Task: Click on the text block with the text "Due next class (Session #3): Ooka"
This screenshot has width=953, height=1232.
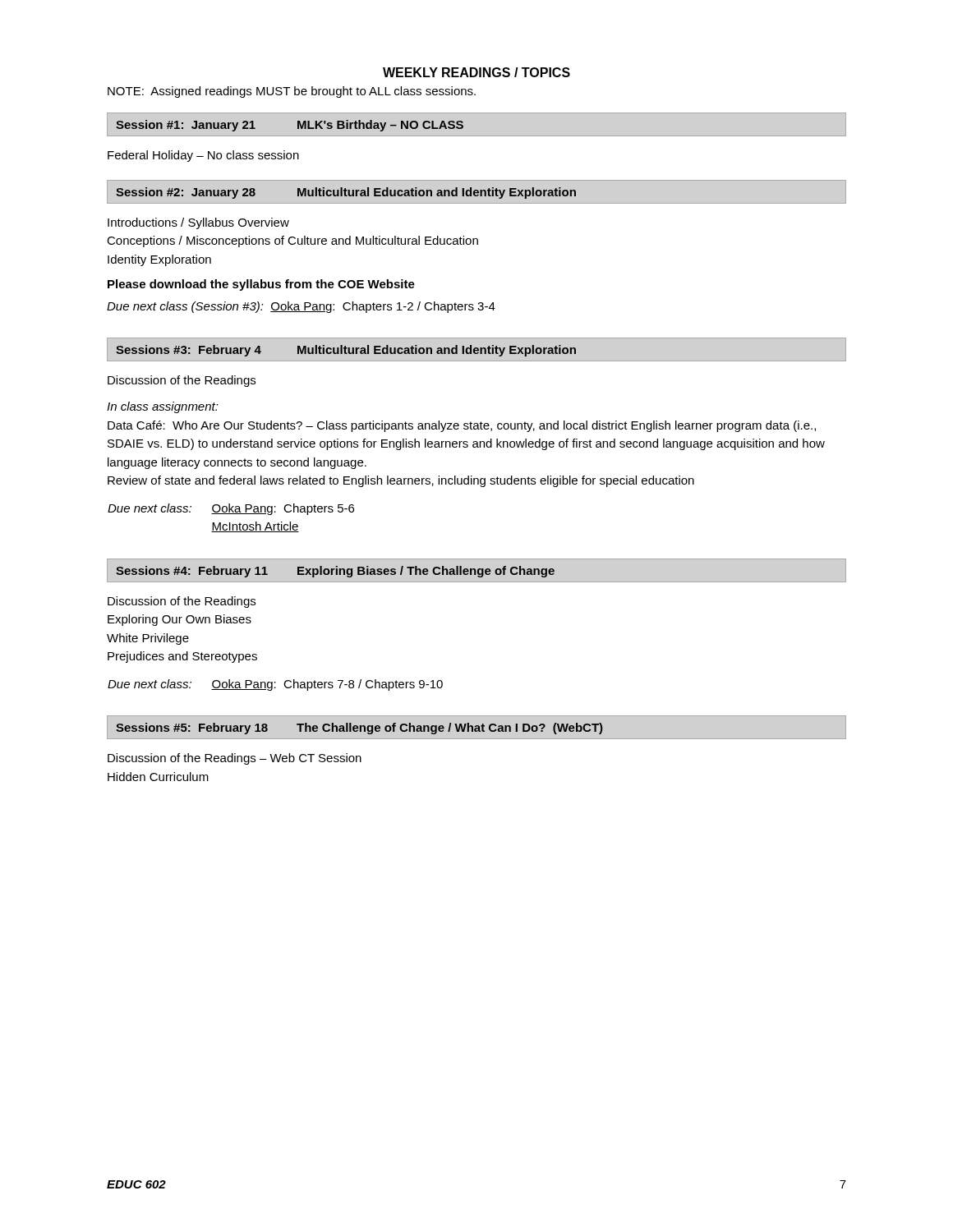Action: 301,306
